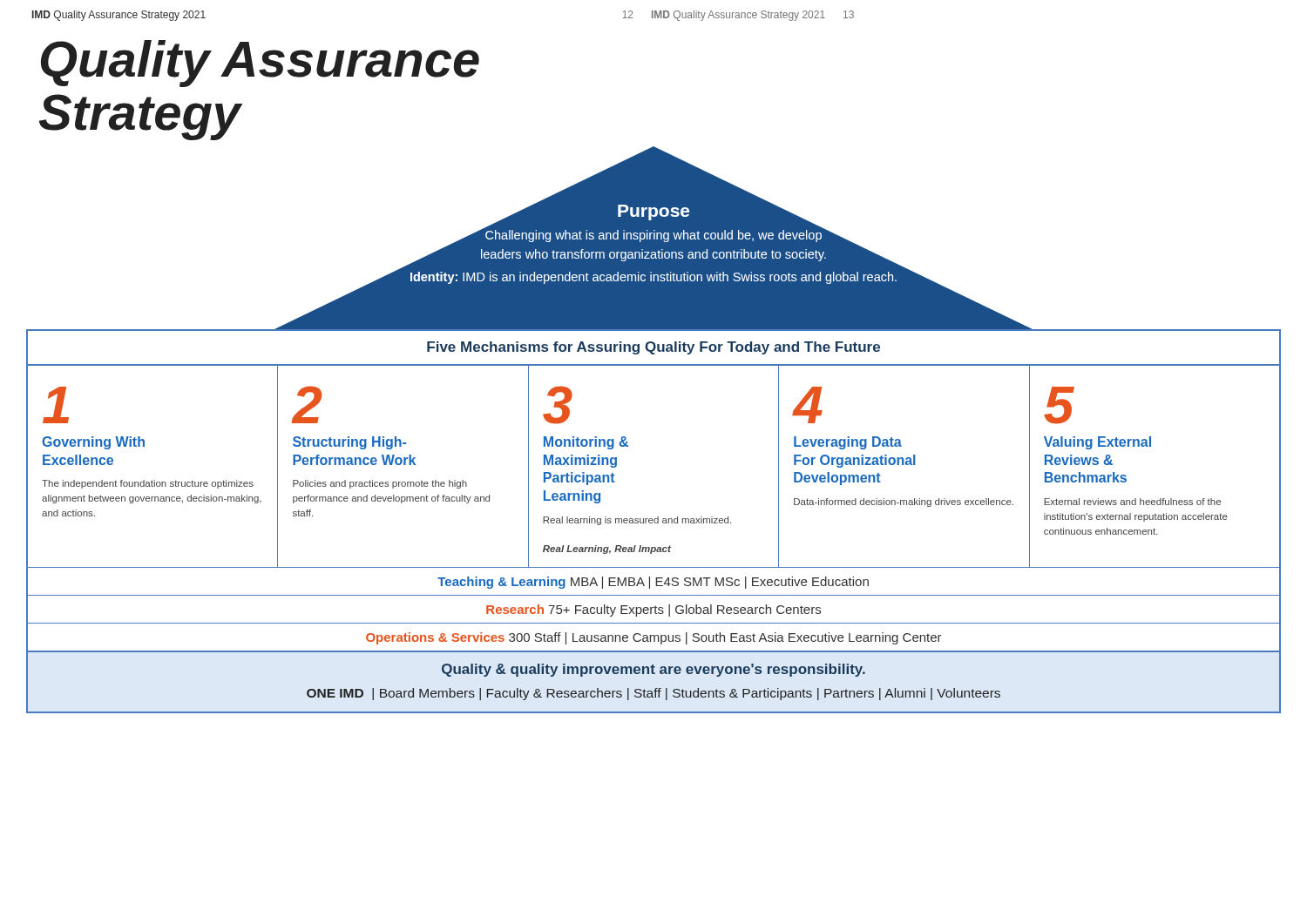
Task: Click on the block starting "Quality & quality improvement are everyone's"
Action: pos(654,669)
